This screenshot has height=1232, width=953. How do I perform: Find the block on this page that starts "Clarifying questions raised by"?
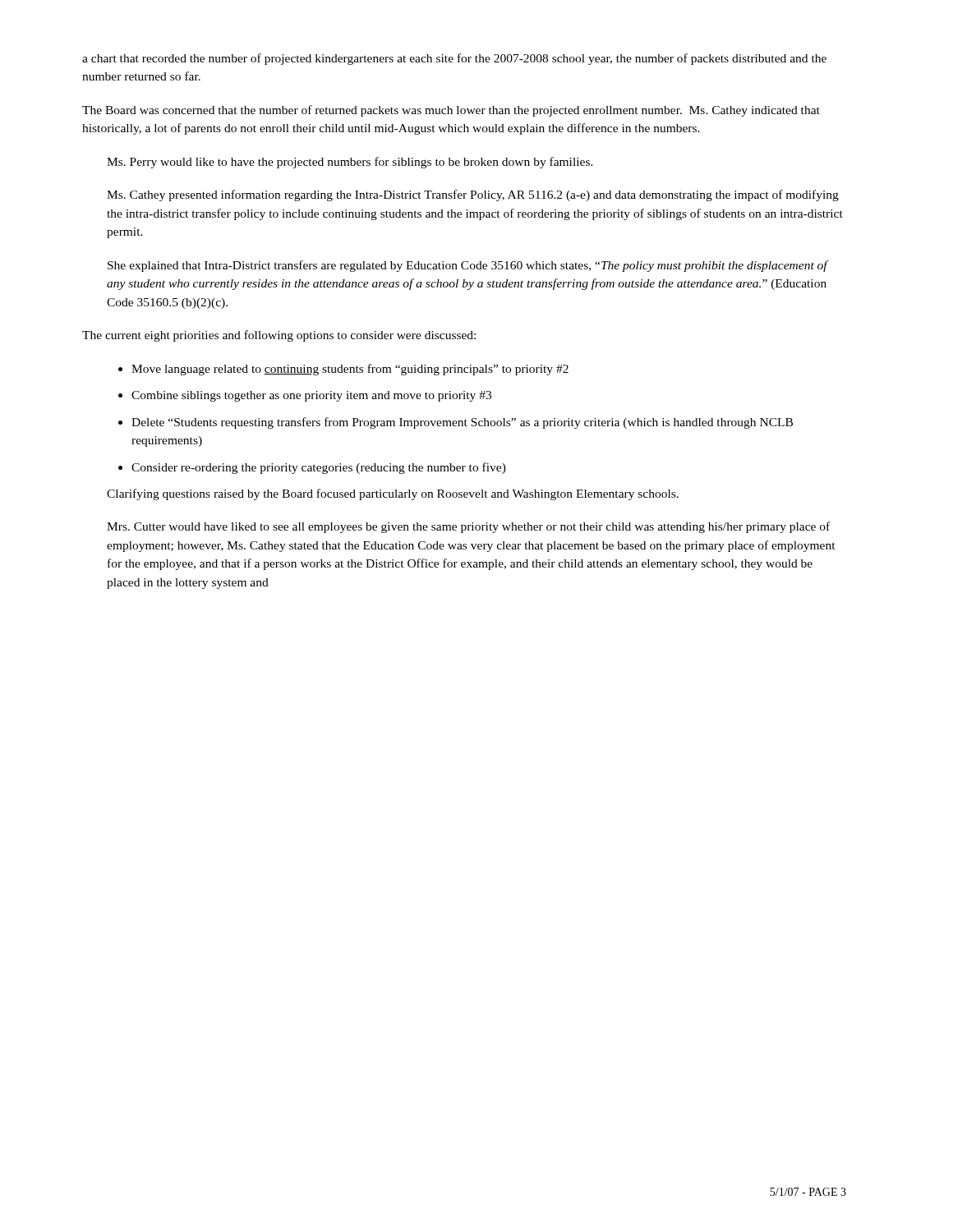coord(393,493)
